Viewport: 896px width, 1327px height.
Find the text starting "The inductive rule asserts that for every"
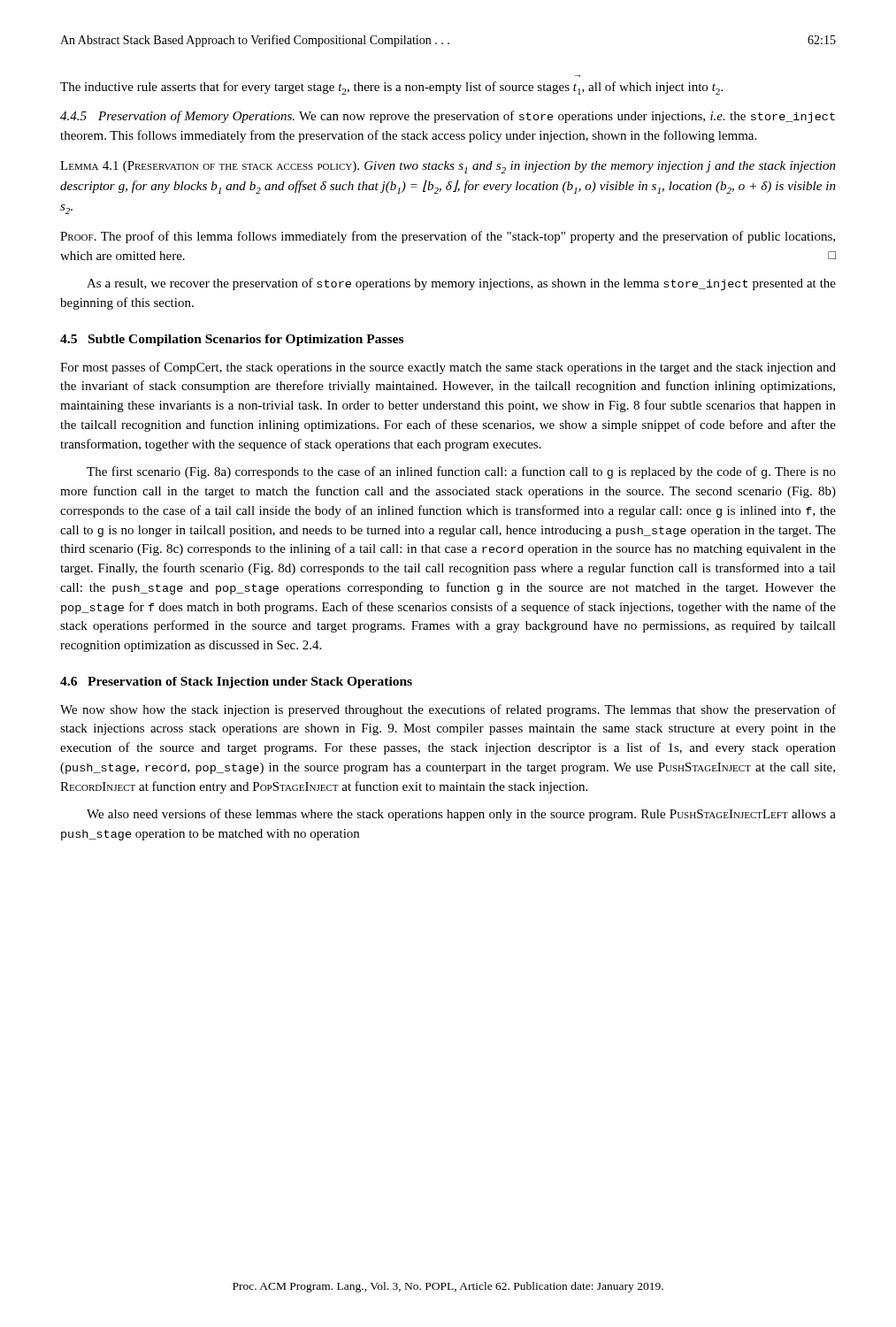[x=448, y=85]
